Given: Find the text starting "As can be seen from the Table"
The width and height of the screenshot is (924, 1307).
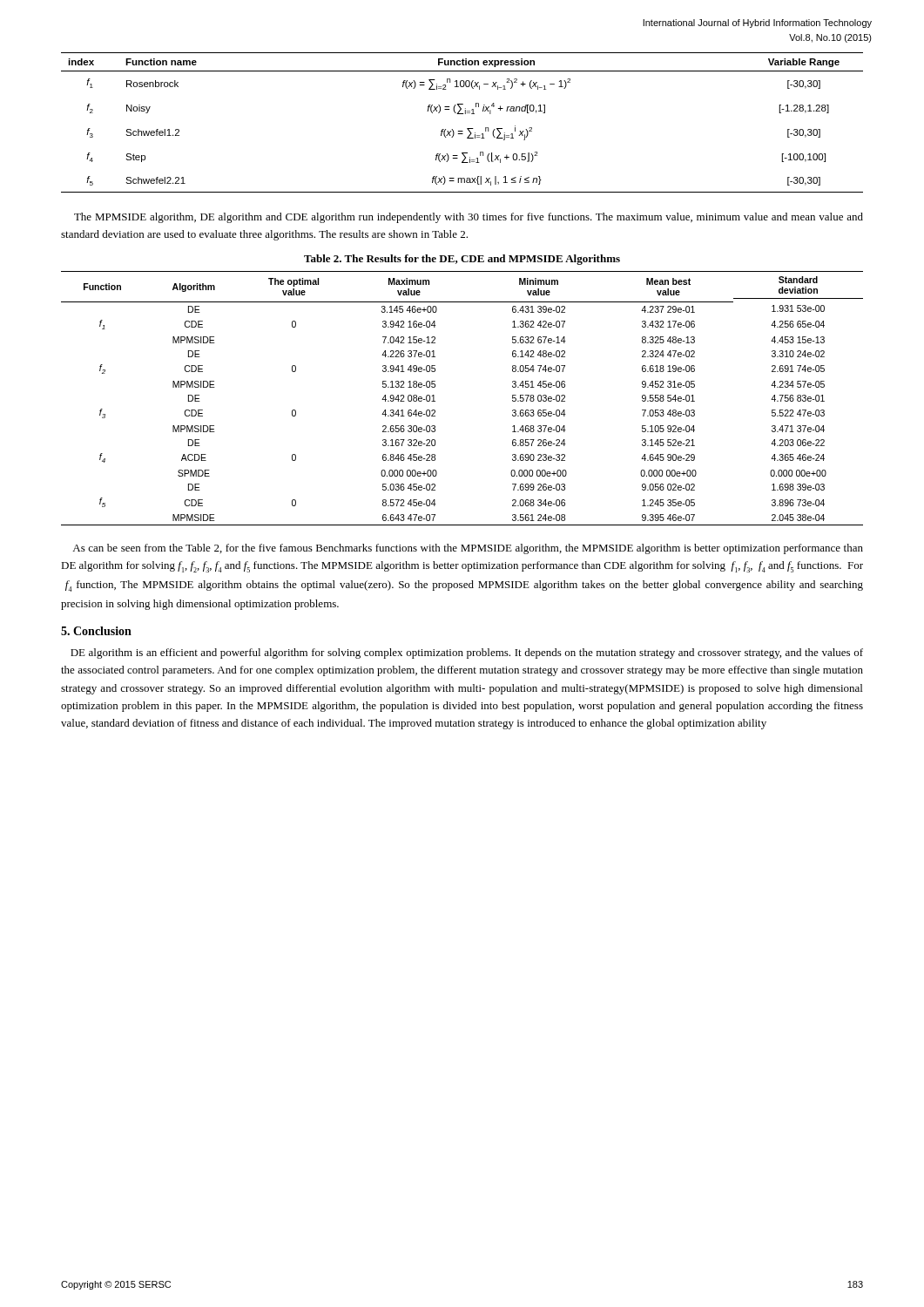Looking at the screenshot, I should point(462,576).
